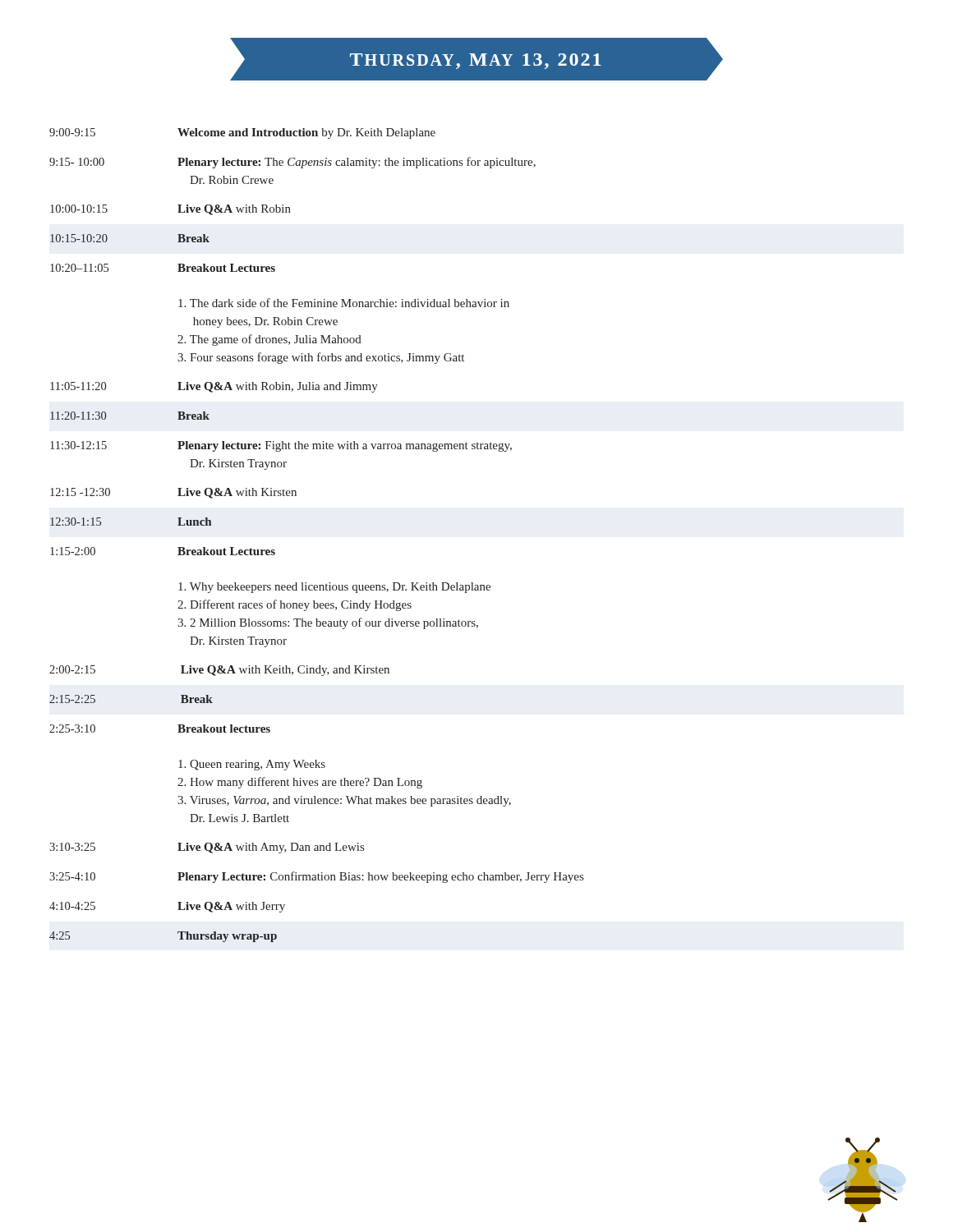Select the text starting "12:15 -12:30"
The width and height of the screenshot is (953, 1232).
[x=80, y=492]
